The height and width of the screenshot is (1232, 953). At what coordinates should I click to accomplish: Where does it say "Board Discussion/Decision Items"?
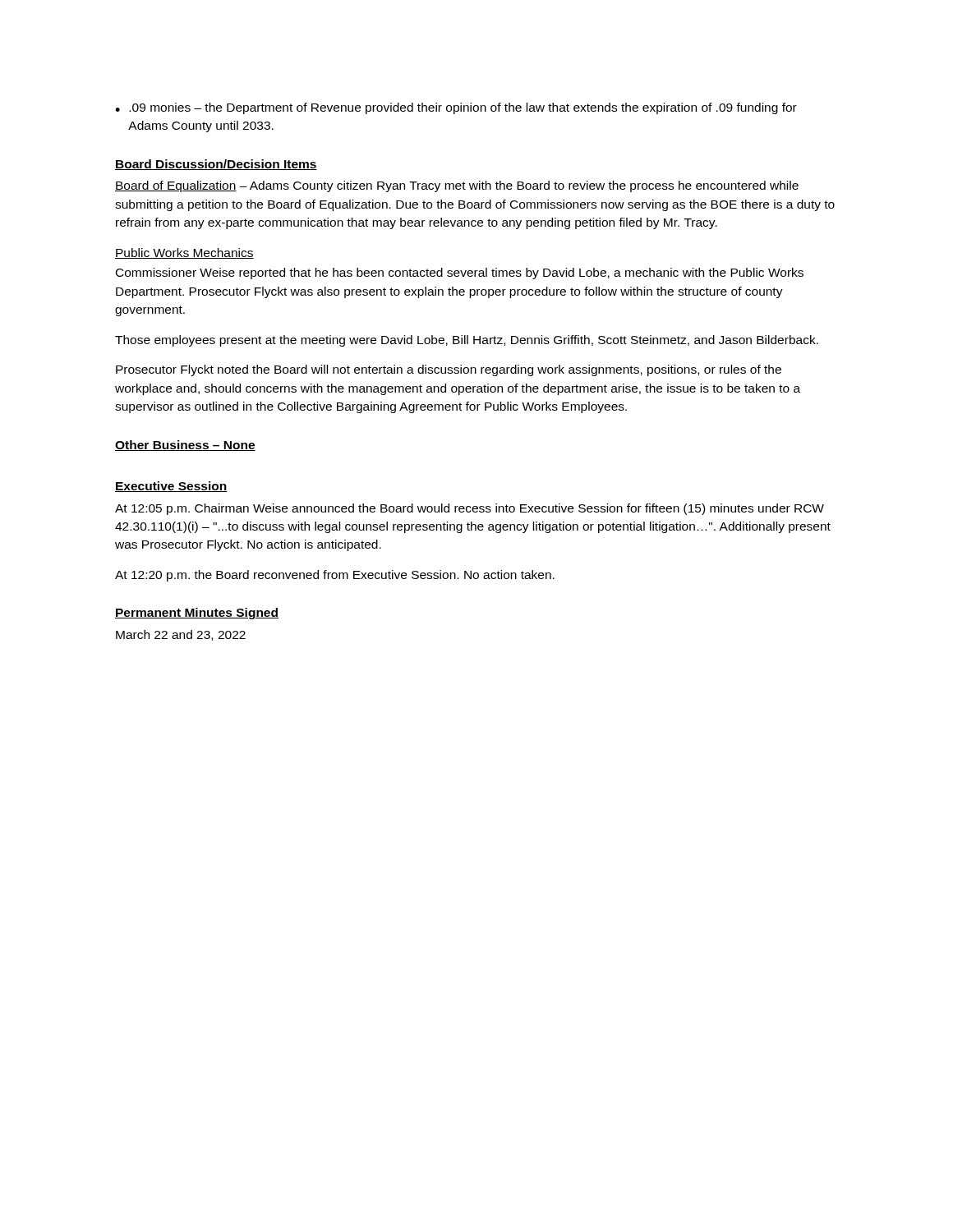point(216,164)
